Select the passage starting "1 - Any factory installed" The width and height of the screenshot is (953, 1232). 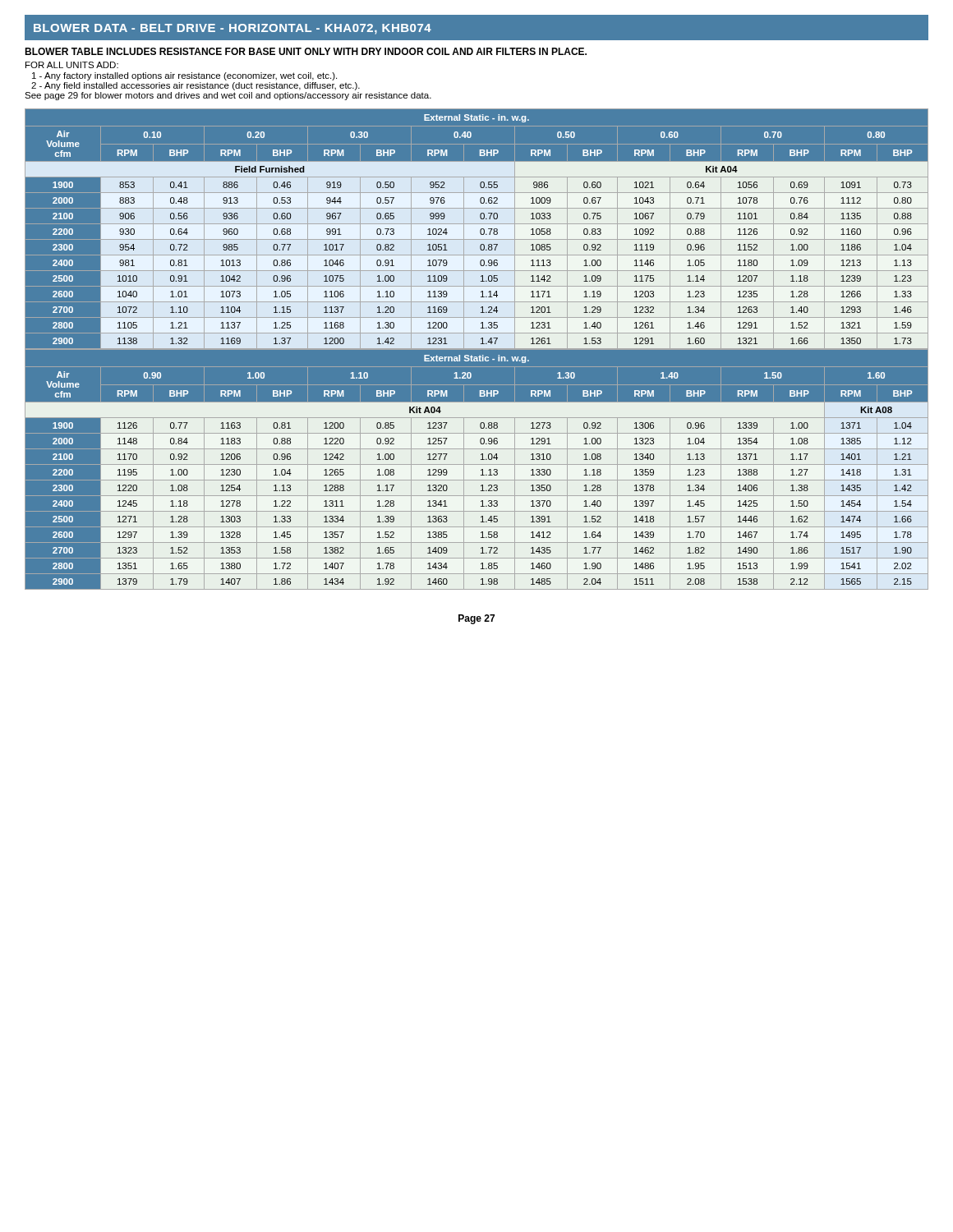point(185,76)
